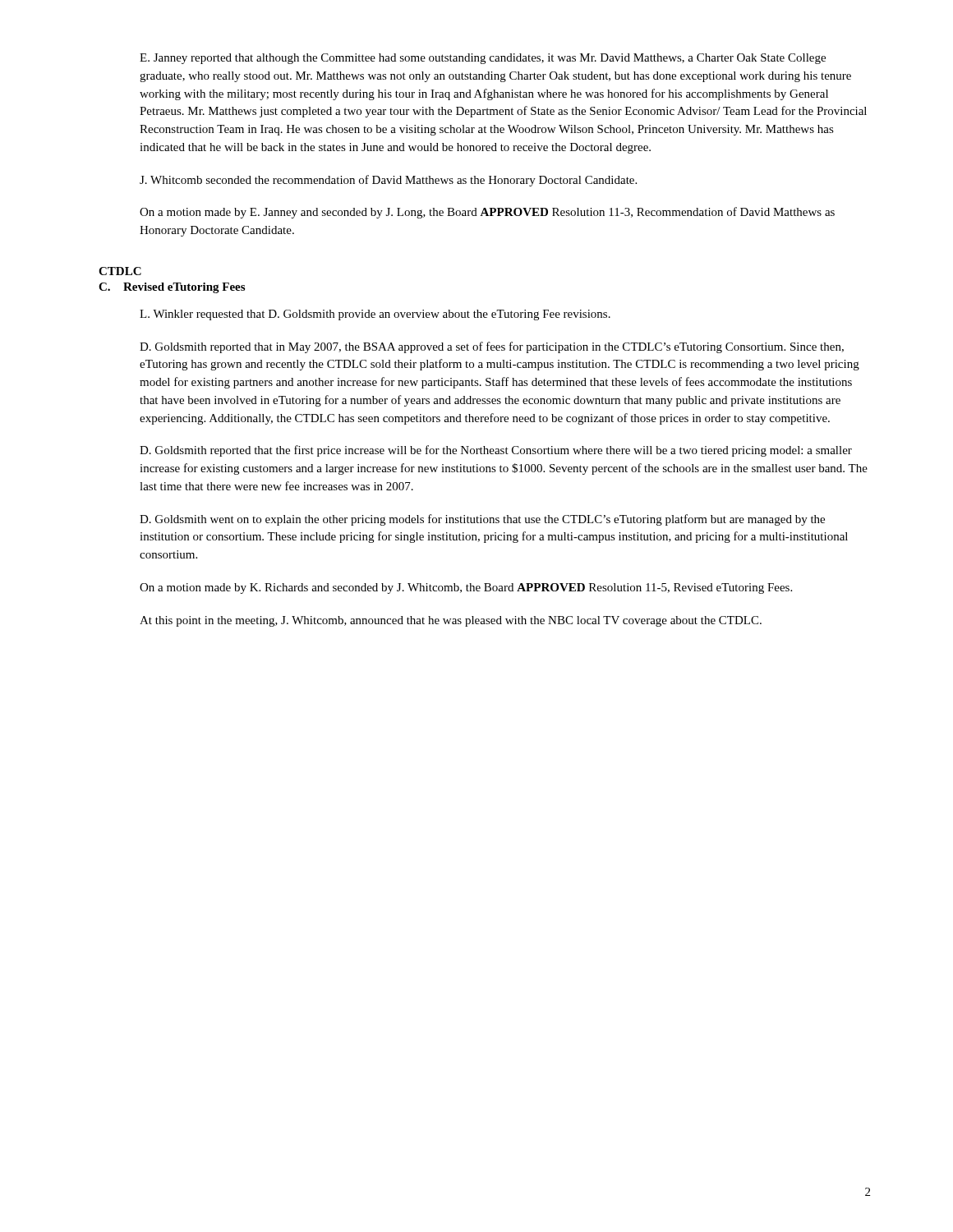This screenshot has height=1232, width=953.
Task: Where is the passage that starts "On a motion made by E."?
Action: (x=487, y=221)
